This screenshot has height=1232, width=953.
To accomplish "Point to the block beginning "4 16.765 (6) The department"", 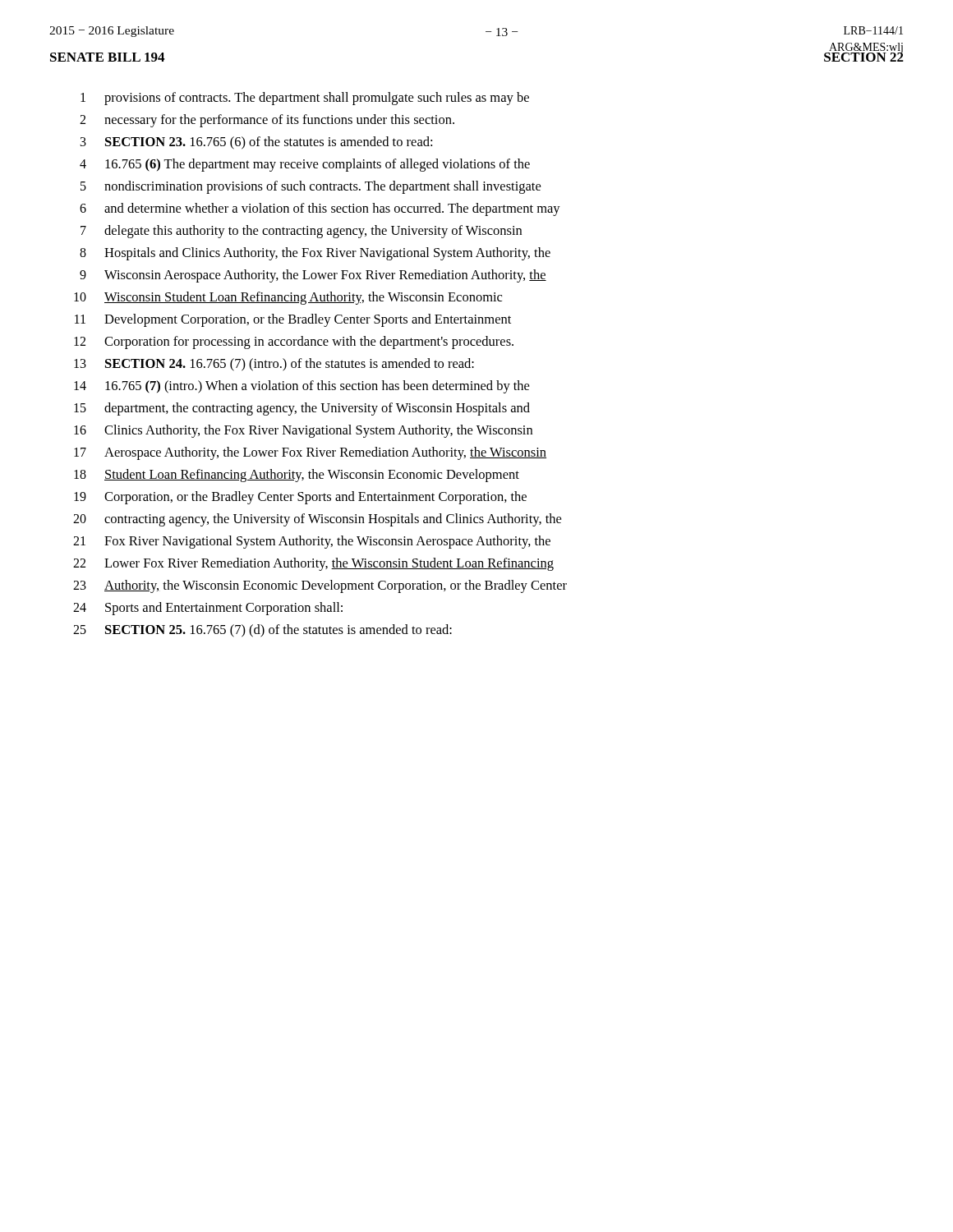I will pyautogui.click(x=476, y=164).
